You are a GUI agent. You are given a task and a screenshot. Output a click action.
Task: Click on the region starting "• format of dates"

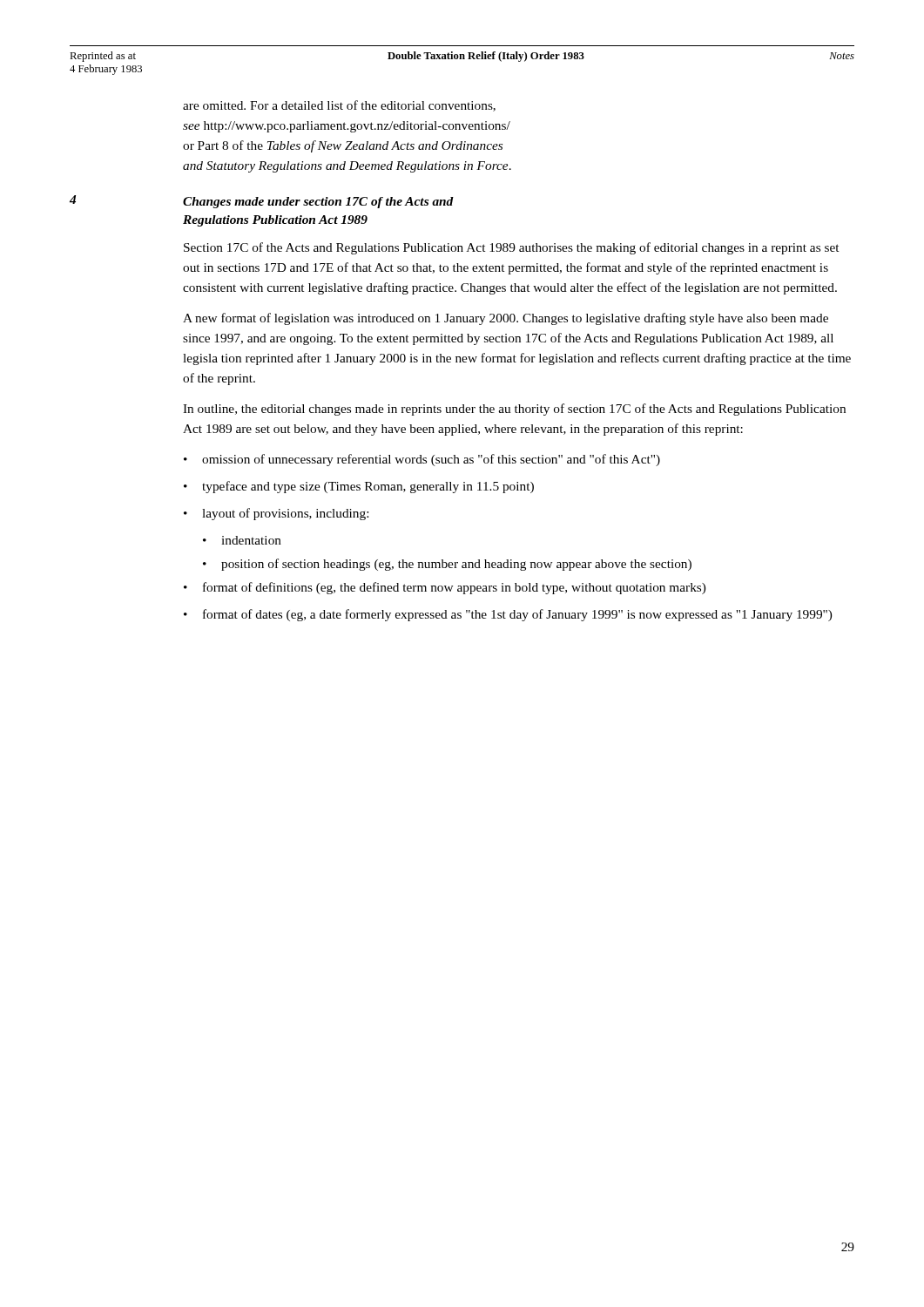point(519,614)
